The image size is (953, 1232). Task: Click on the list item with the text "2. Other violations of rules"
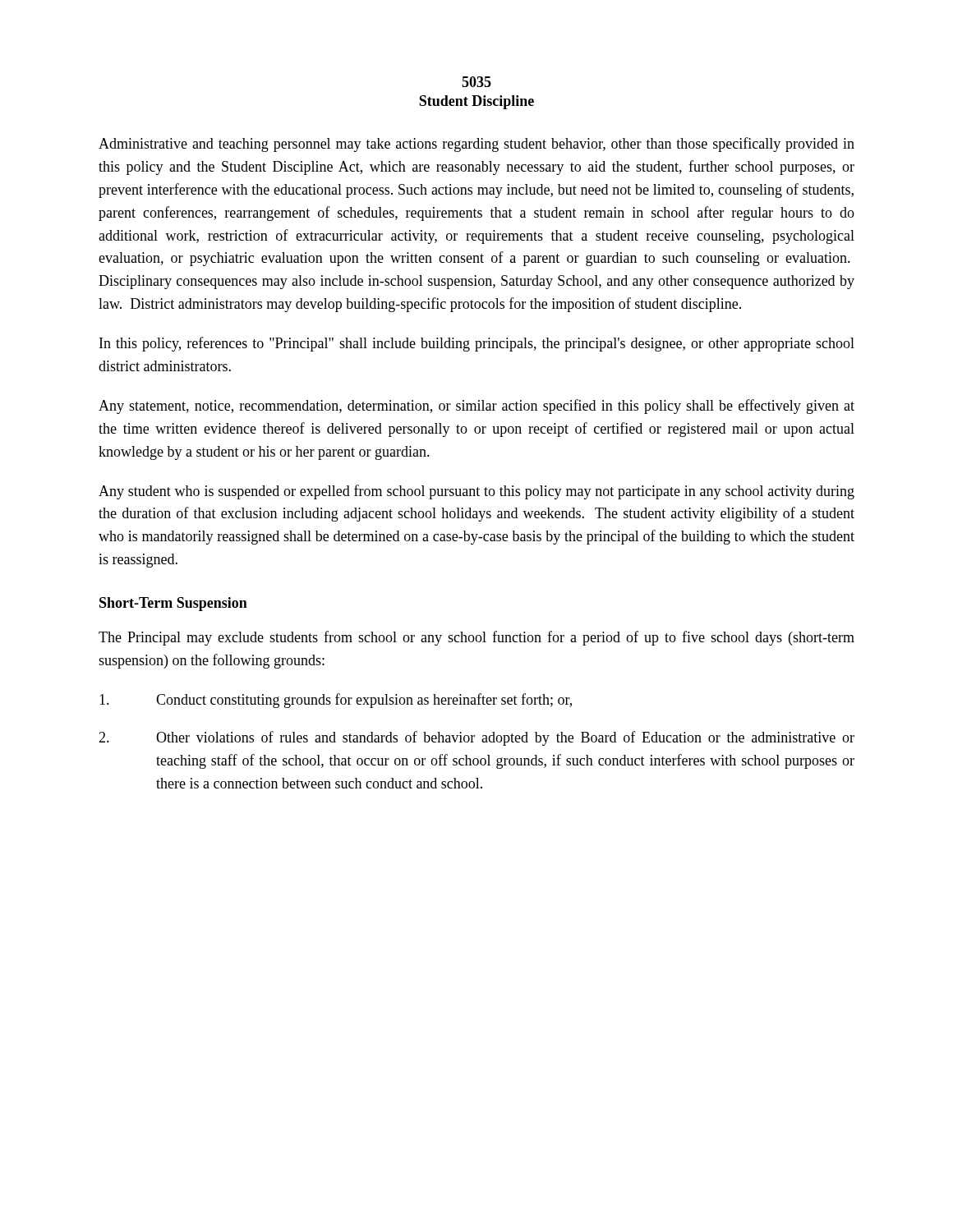[476, 761]
